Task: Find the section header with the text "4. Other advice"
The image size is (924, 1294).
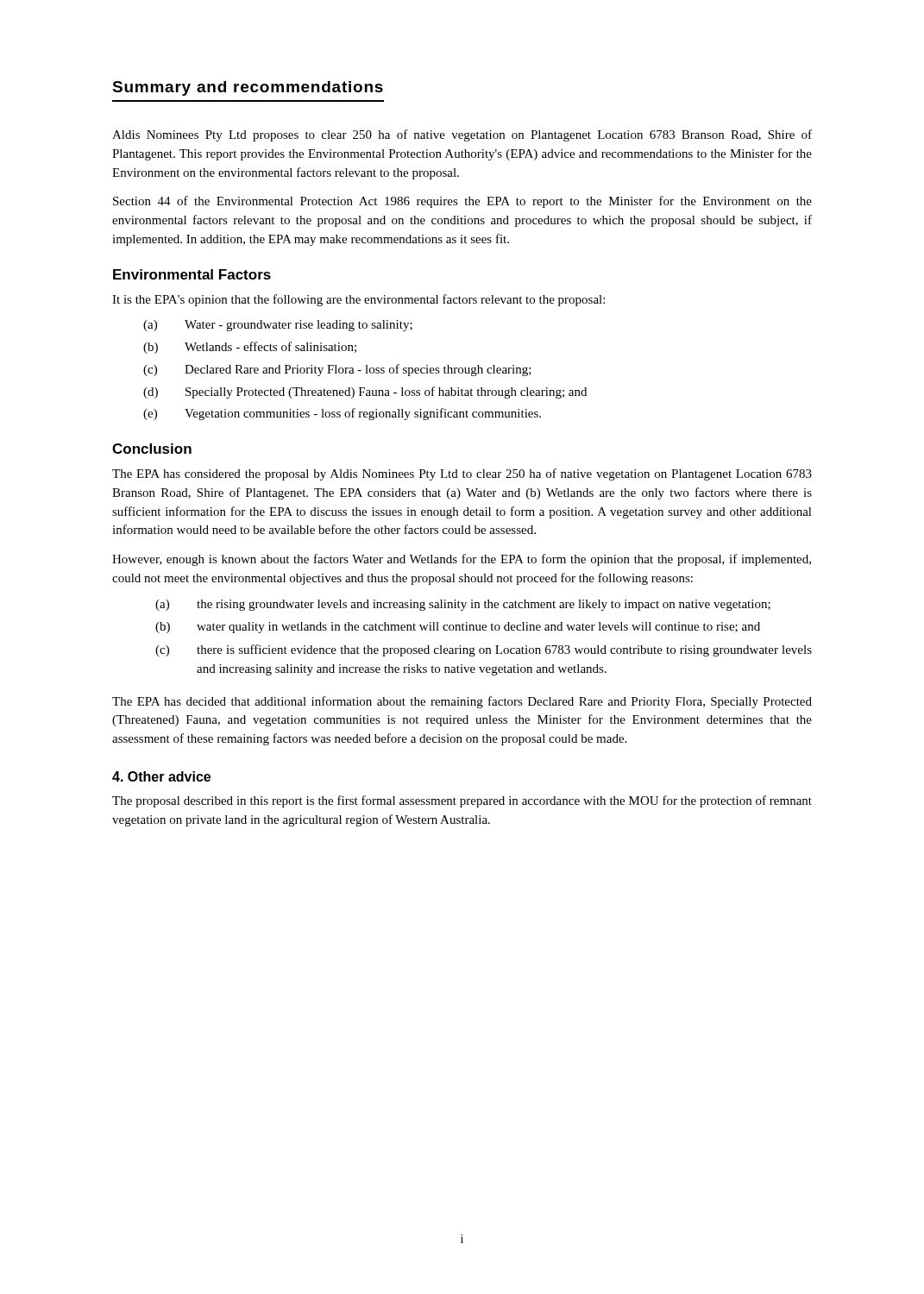Action: pos(162,777)
